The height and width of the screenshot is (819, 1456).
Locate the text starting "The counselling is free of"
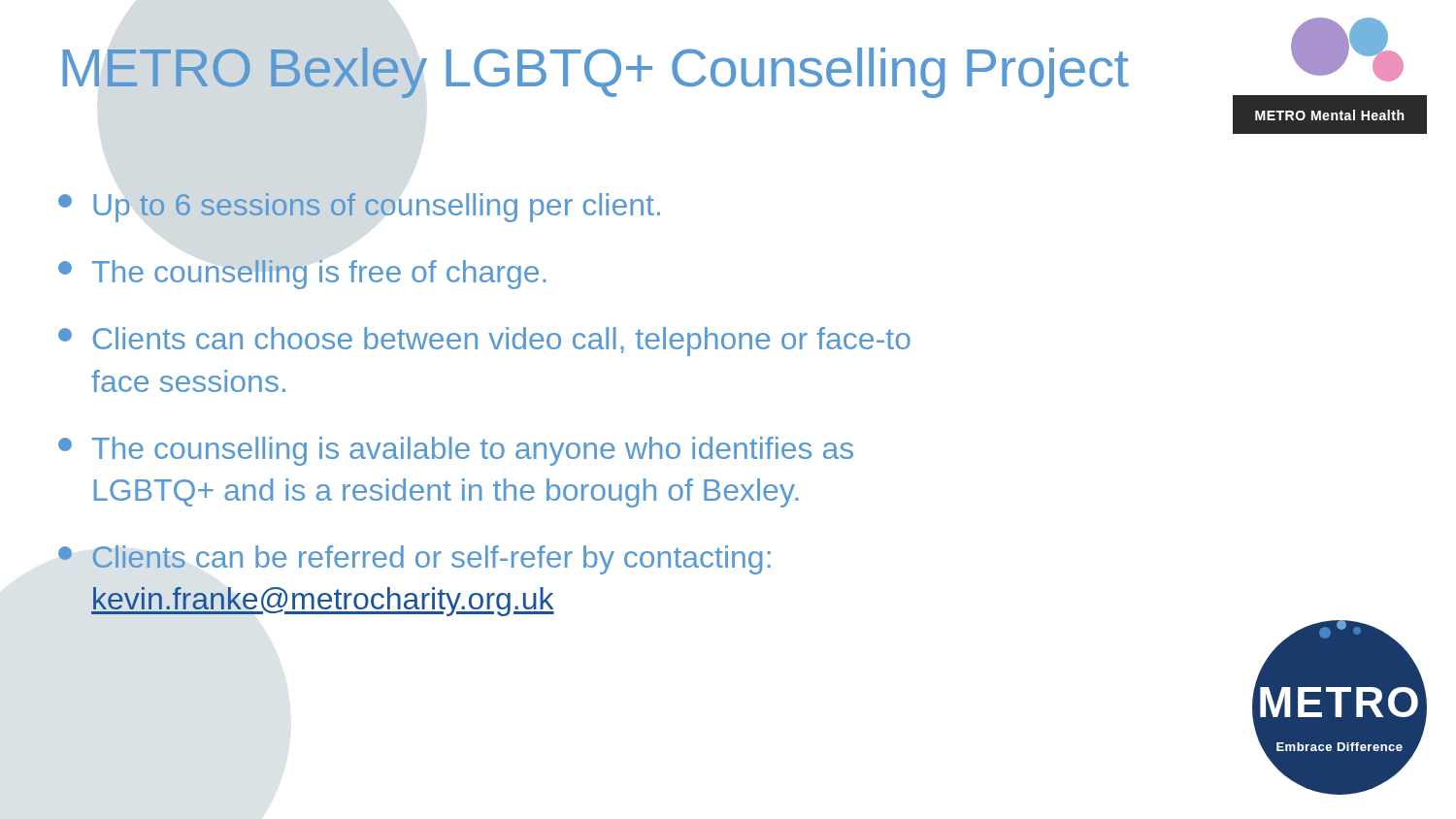[302, 275]
